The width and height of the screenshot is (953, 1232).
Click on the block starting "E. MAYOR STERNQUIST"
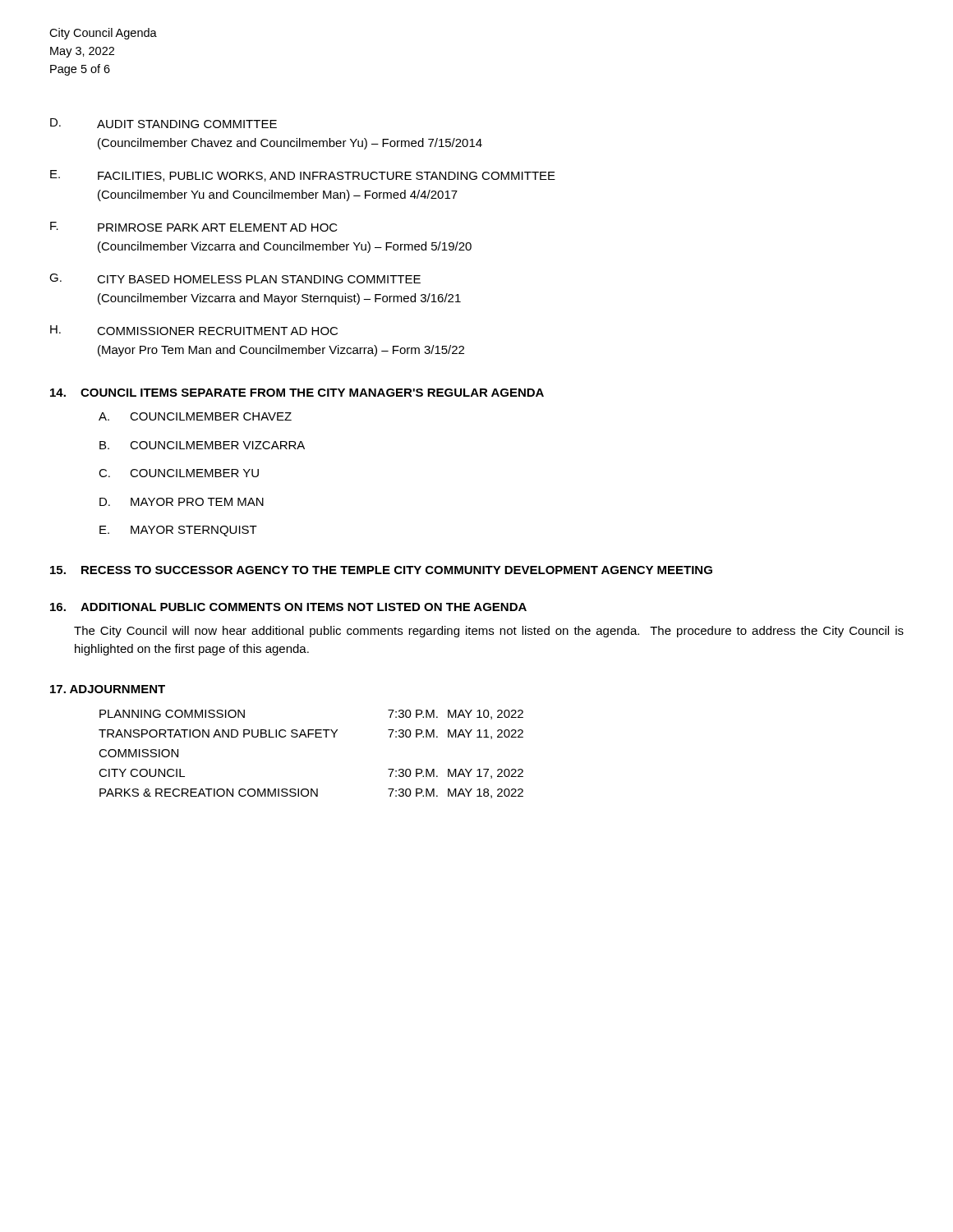click(178, 530)
